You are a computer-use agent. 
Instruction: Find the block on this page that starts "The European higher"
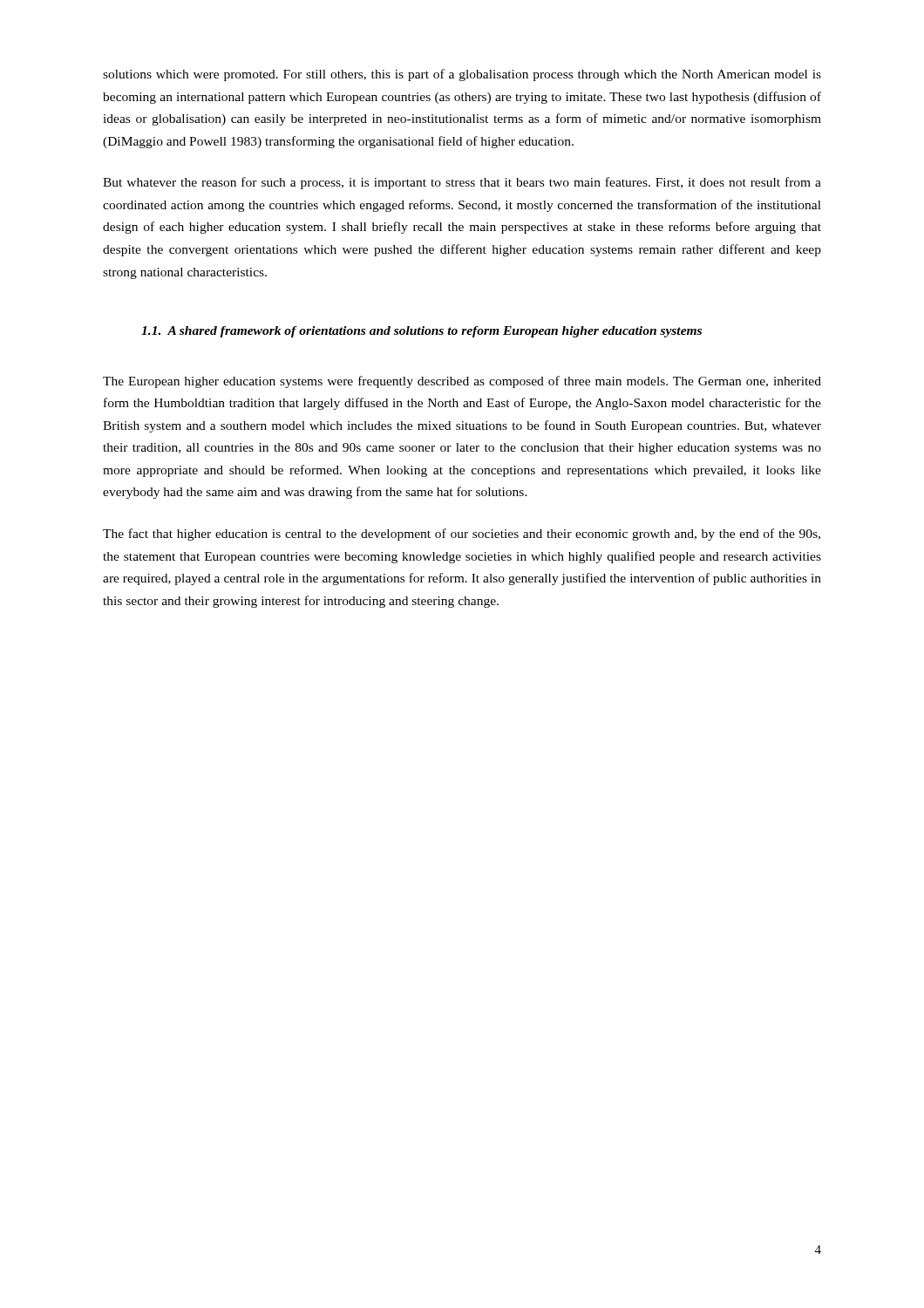462,436
